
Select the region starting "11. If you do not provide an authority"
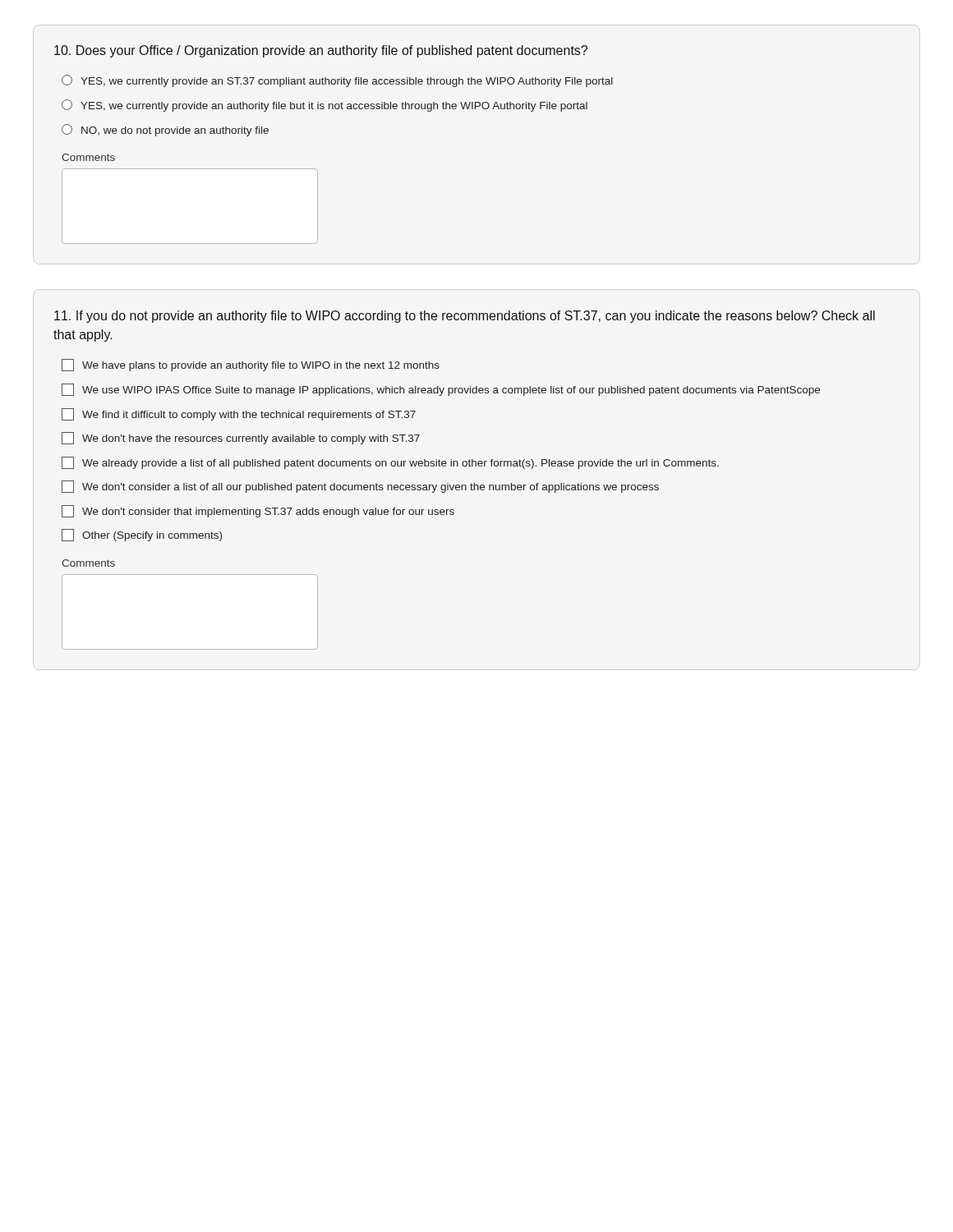click(x=464, y=325)
